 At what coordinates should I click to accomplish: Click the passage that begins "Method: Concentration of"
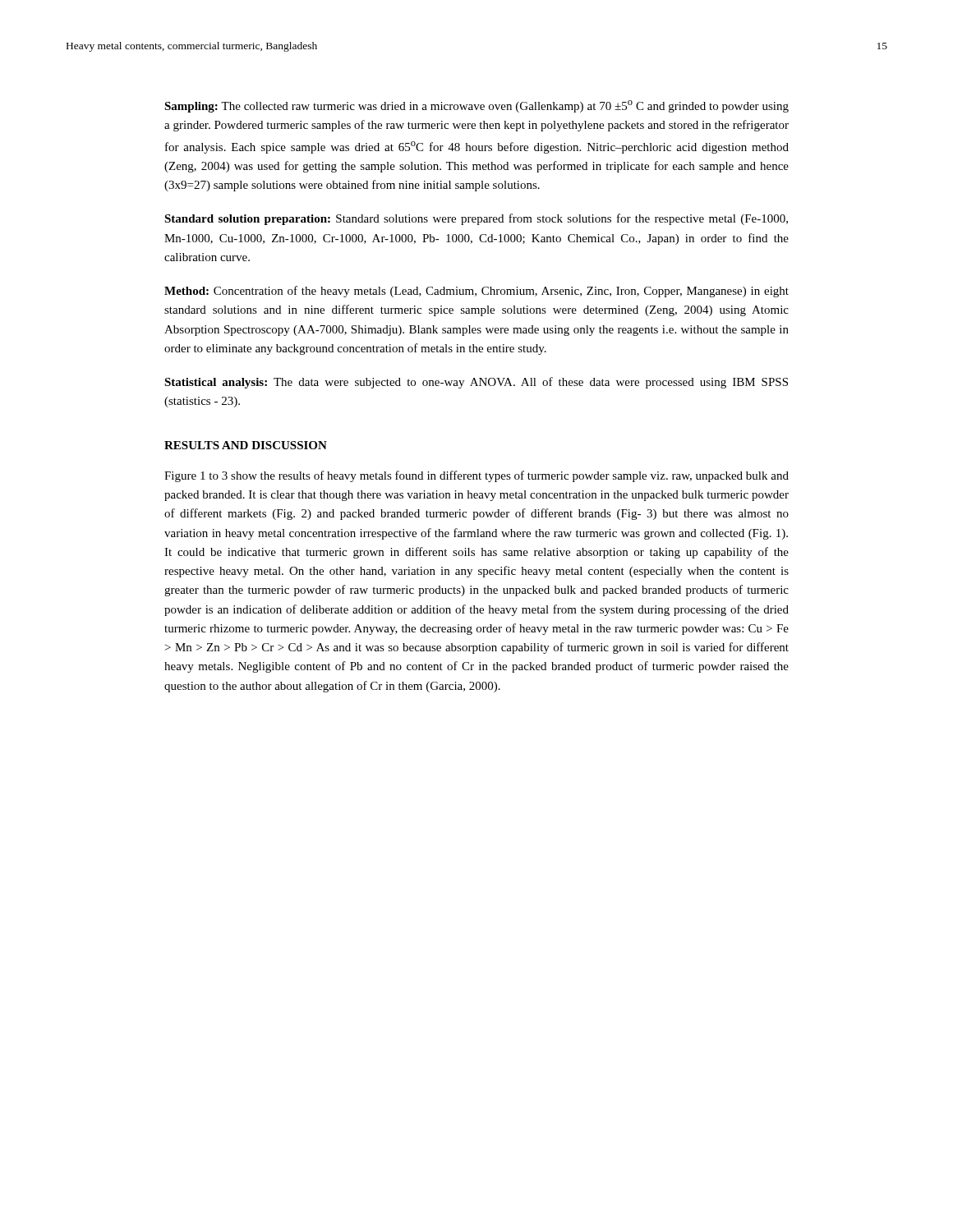476,319
